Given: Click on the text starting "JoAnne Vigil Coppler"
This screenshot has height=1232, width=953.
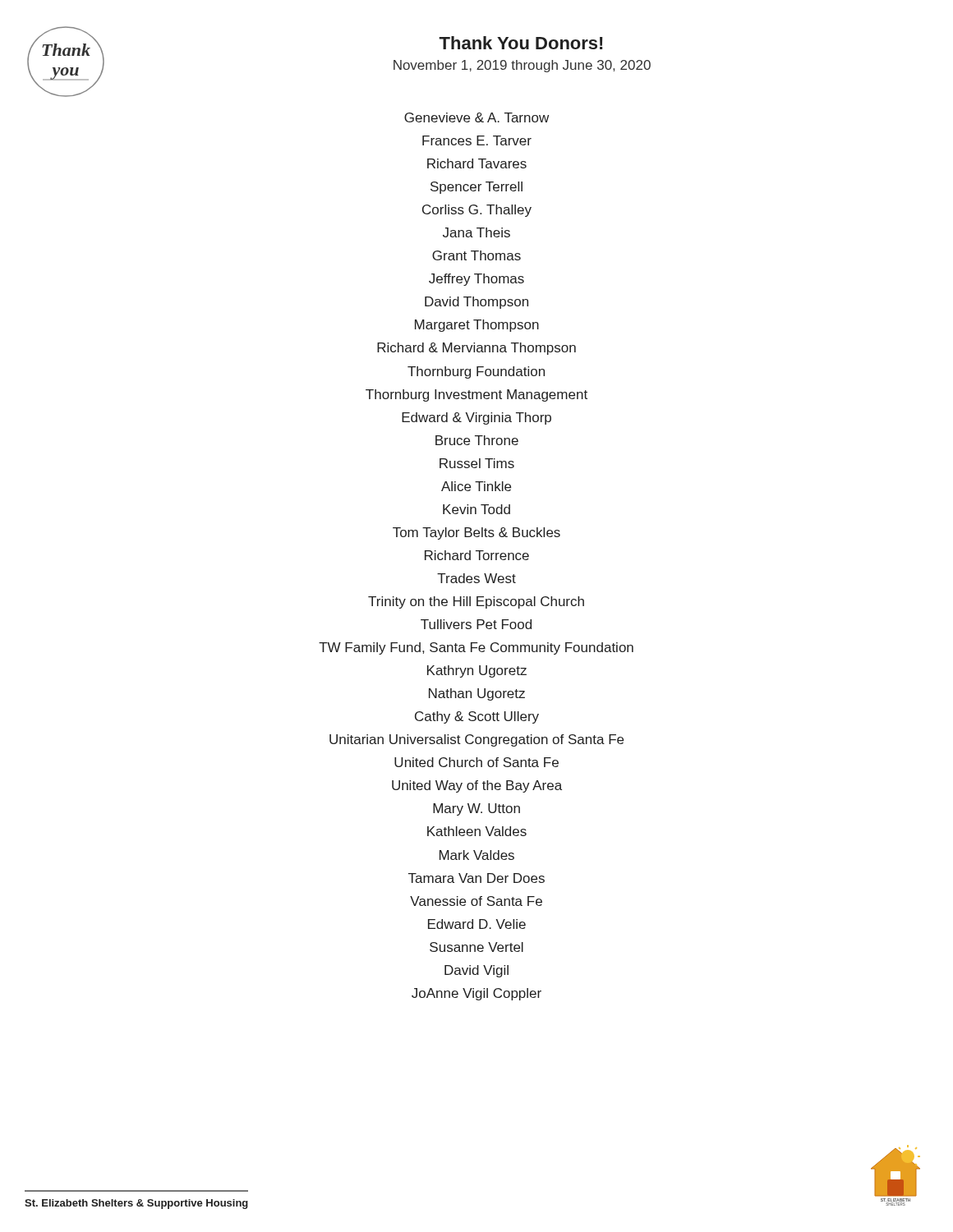Looking at the screenshot, I should click(x=476, y=993).
